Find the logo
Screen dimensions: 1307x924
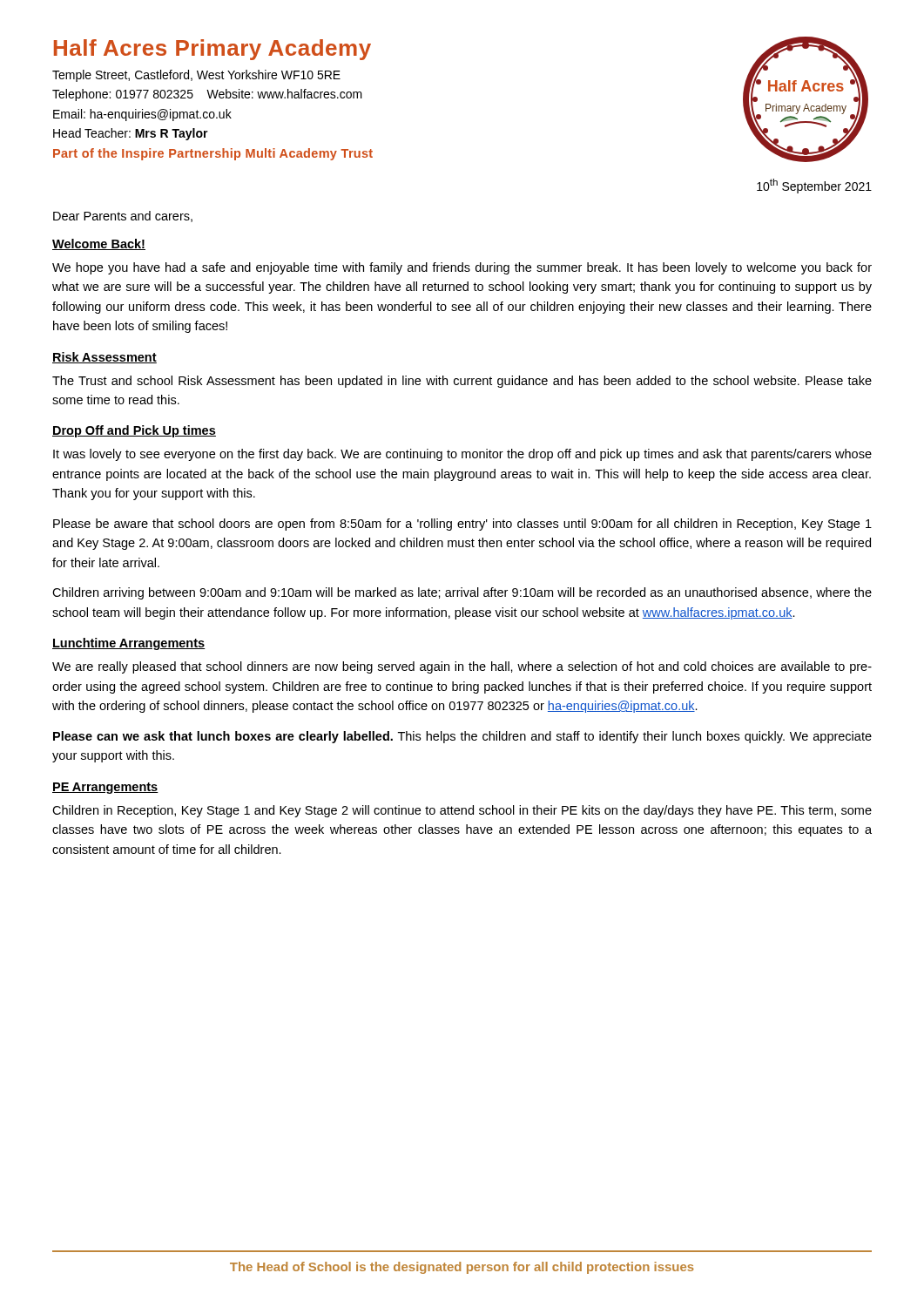pos(806,99)
